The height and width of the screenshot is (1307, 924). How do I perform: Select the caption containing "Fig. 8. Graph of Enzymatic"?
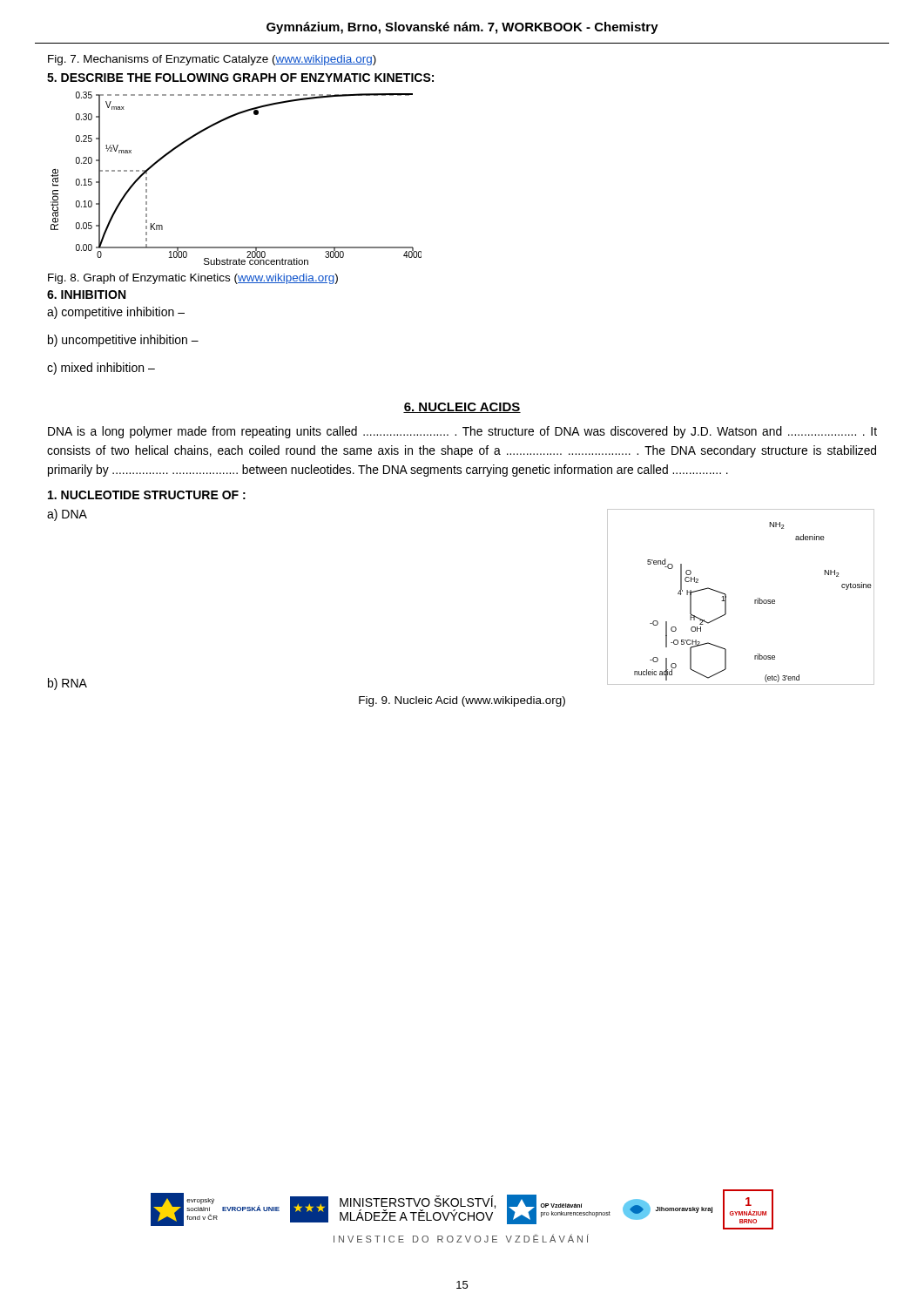click(193, 277)
